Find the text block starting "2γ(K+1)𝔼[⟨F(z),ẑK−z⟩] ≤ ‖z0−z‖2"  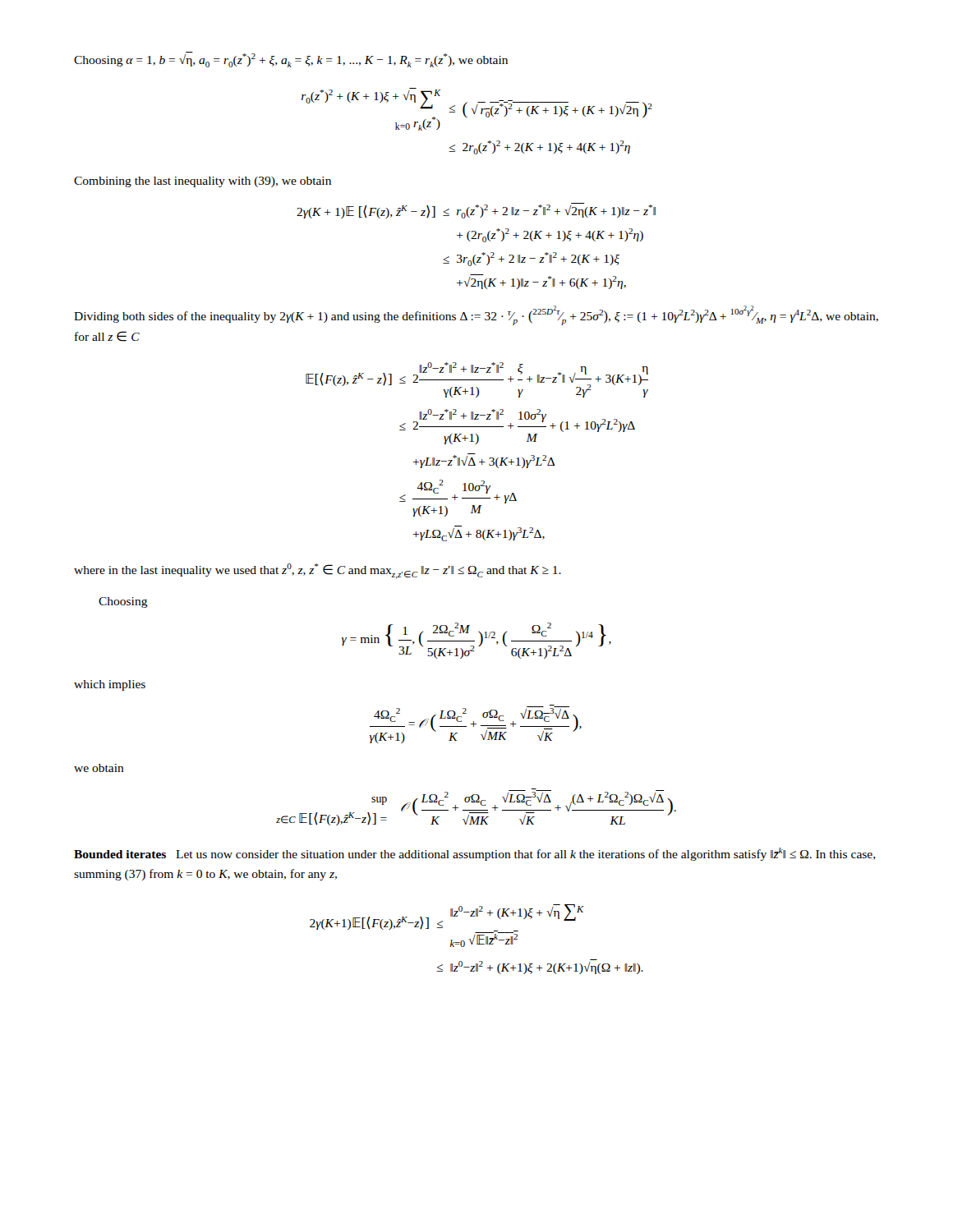coord(476,936)
